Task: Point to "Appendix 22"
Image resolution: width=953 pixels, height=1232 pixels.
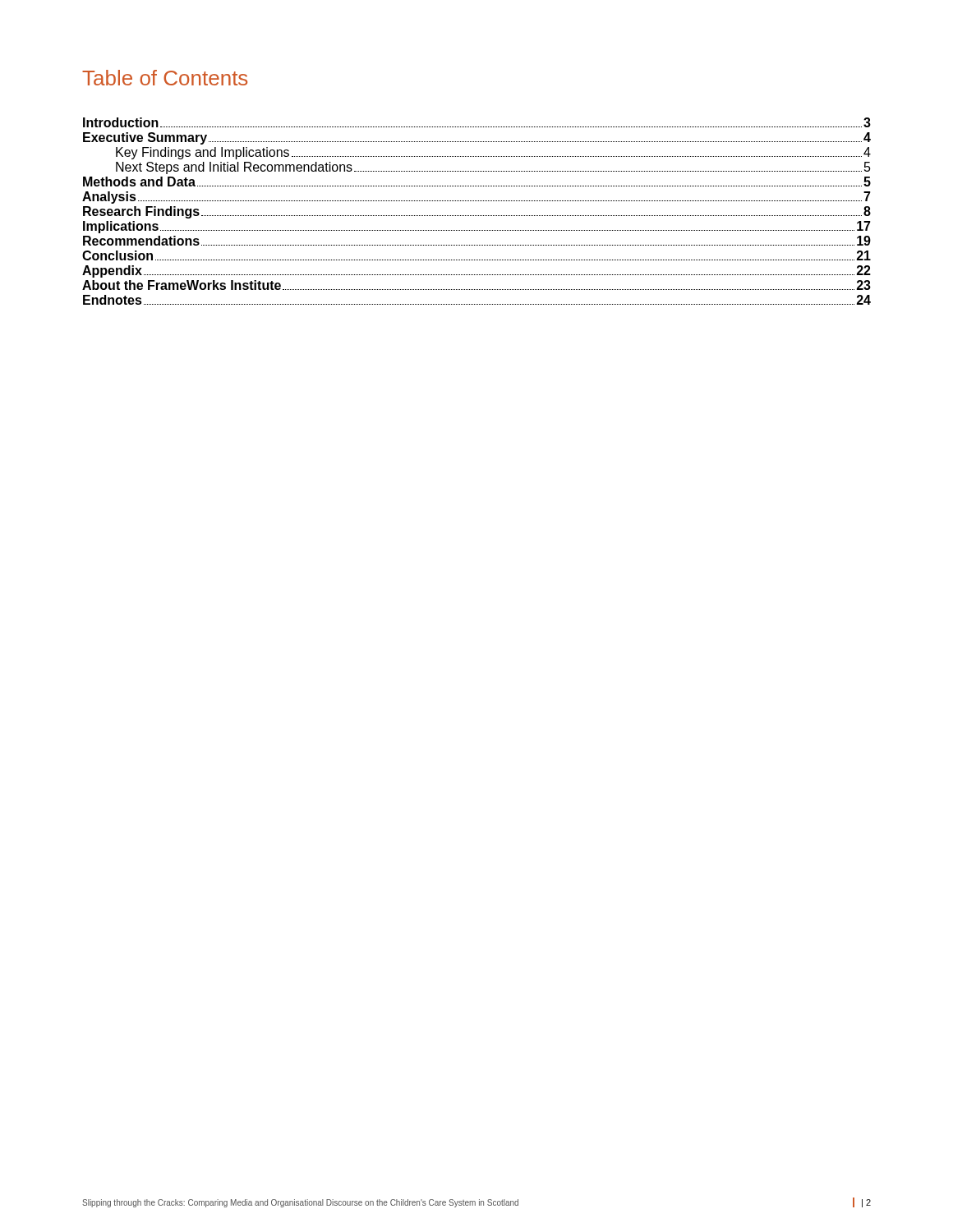Action: click(476, 271)
